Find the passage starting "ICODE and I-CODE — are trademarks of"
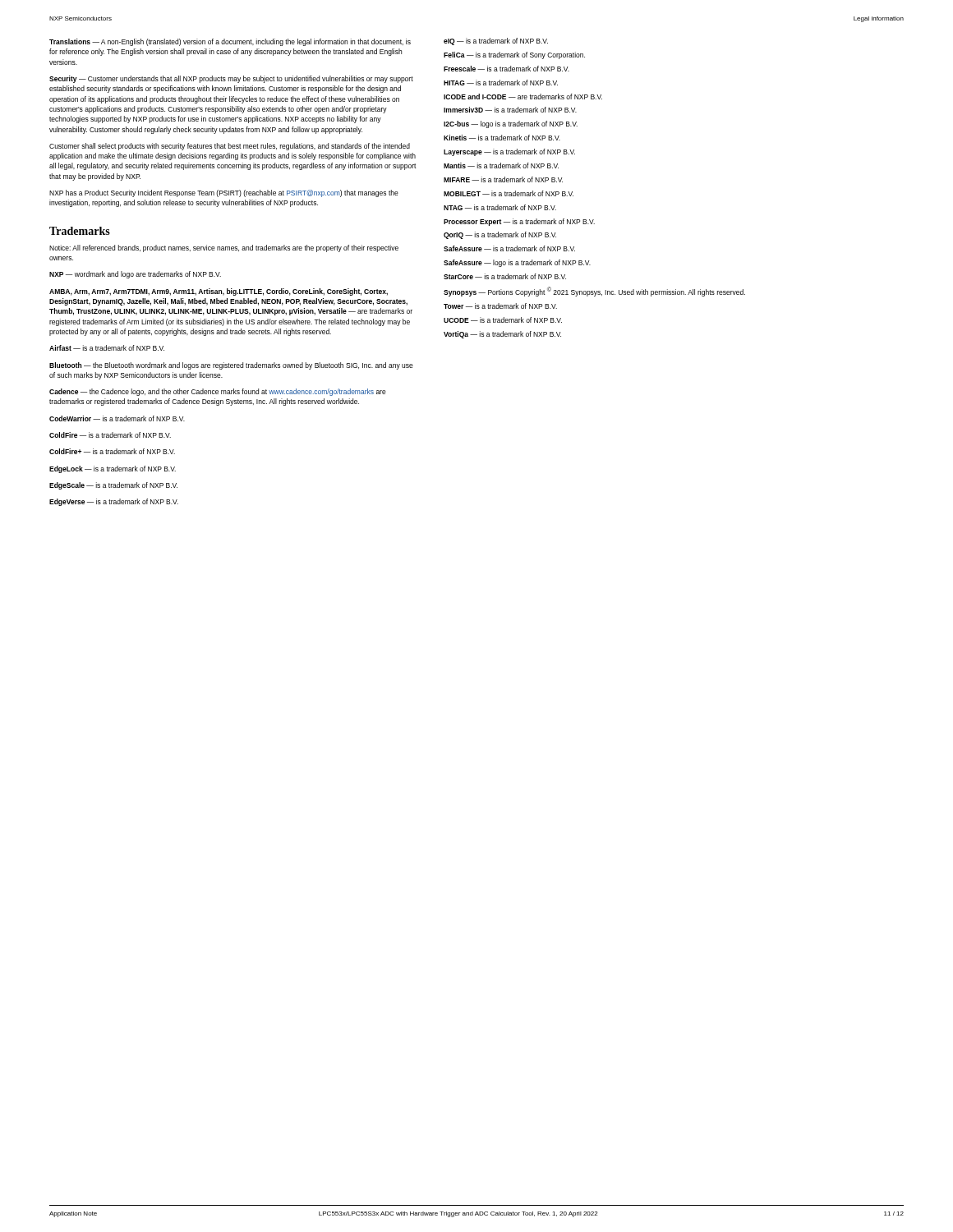 pyautogui.click(x=523, y=97)
